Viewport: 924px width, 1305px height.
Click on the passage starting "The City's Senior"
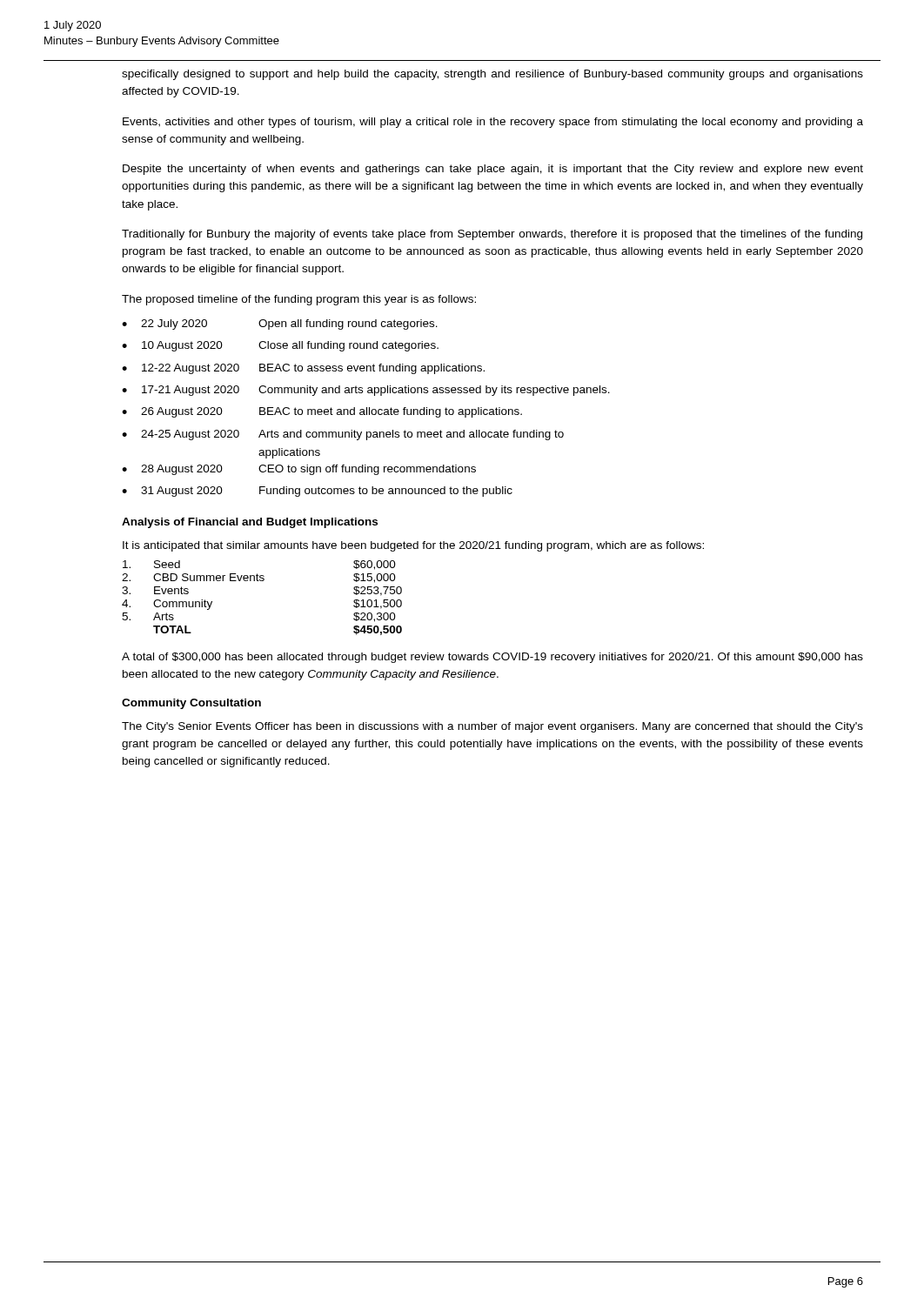492,743
